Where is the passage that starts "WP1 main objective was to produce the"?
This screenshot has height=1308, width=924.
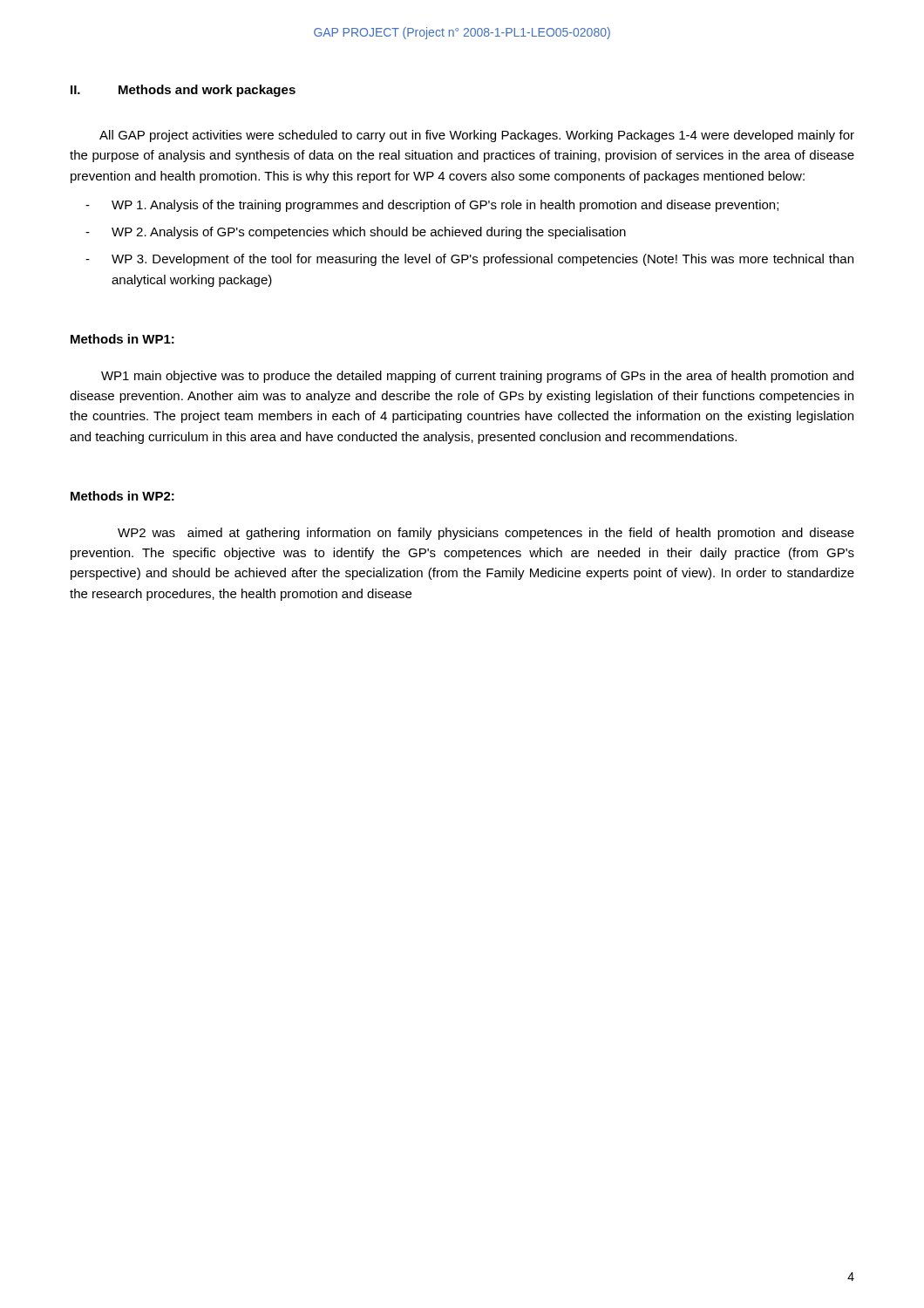462,406
